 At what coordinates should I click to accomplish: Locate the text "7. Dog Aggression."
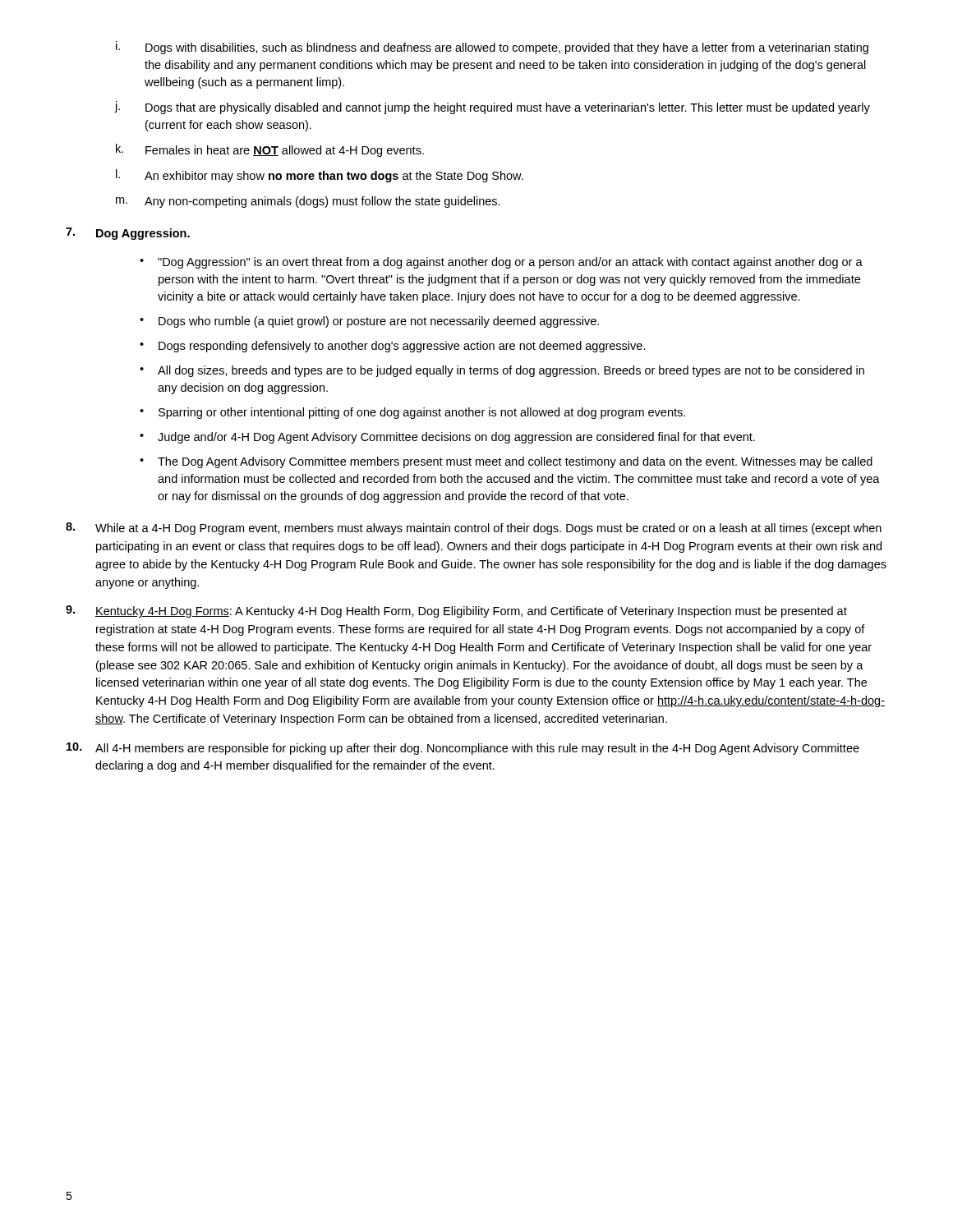pyautogui.click(x=128, y=234)
